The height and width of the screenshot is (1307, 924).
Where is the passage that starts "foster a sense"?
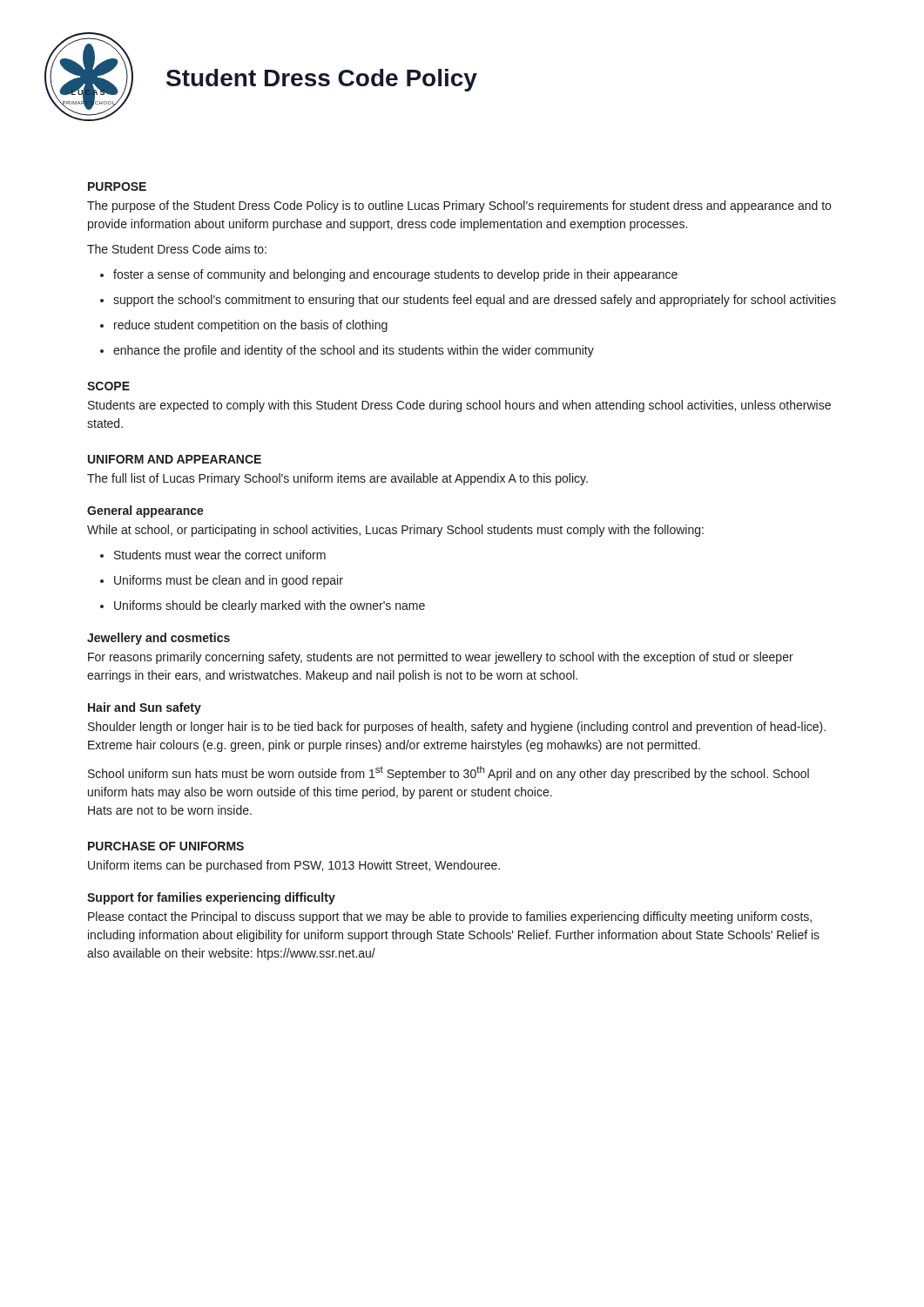475,275
